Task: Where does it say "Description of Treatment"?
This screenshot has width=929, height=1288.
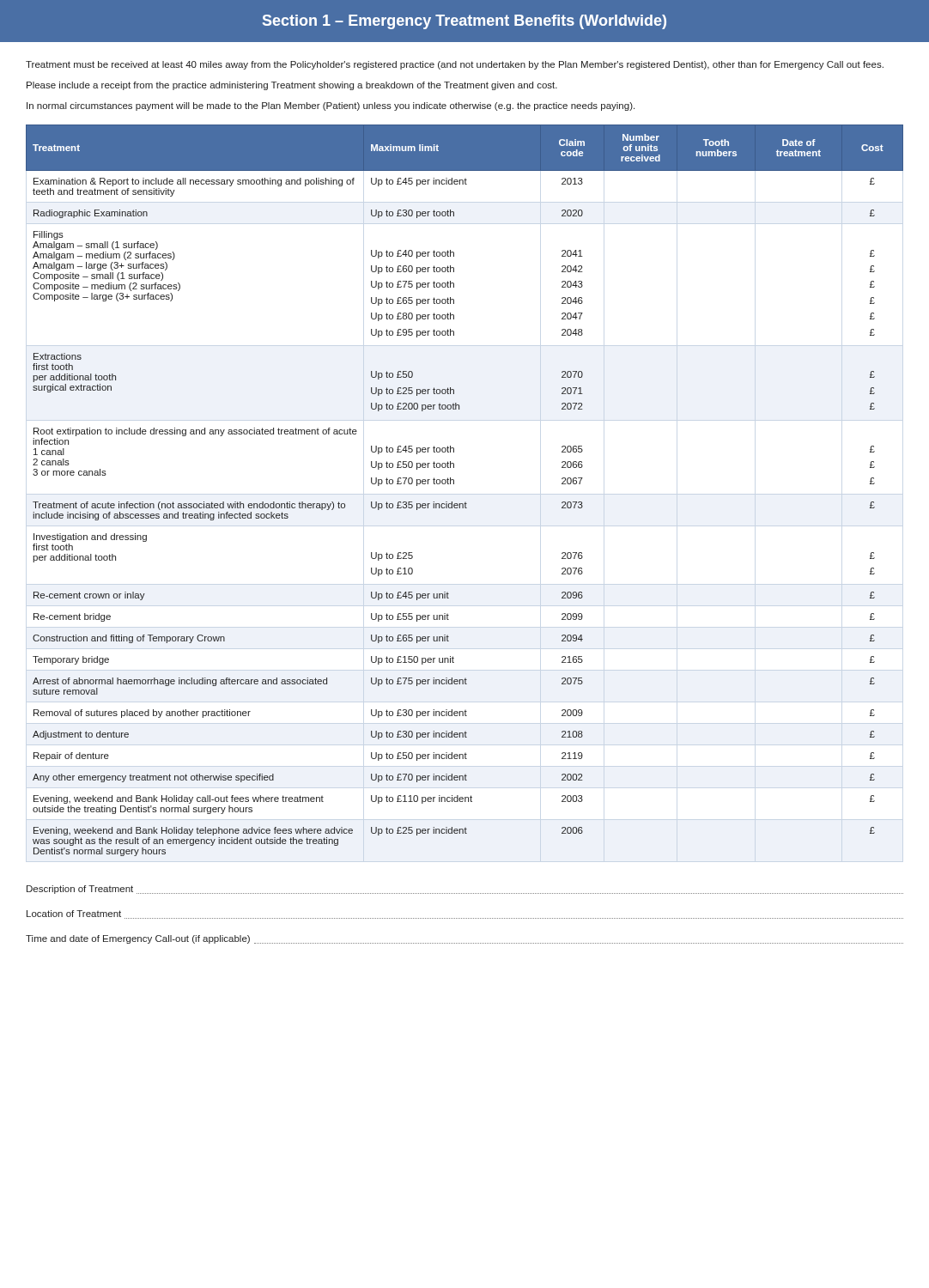Action: [464, 888]
